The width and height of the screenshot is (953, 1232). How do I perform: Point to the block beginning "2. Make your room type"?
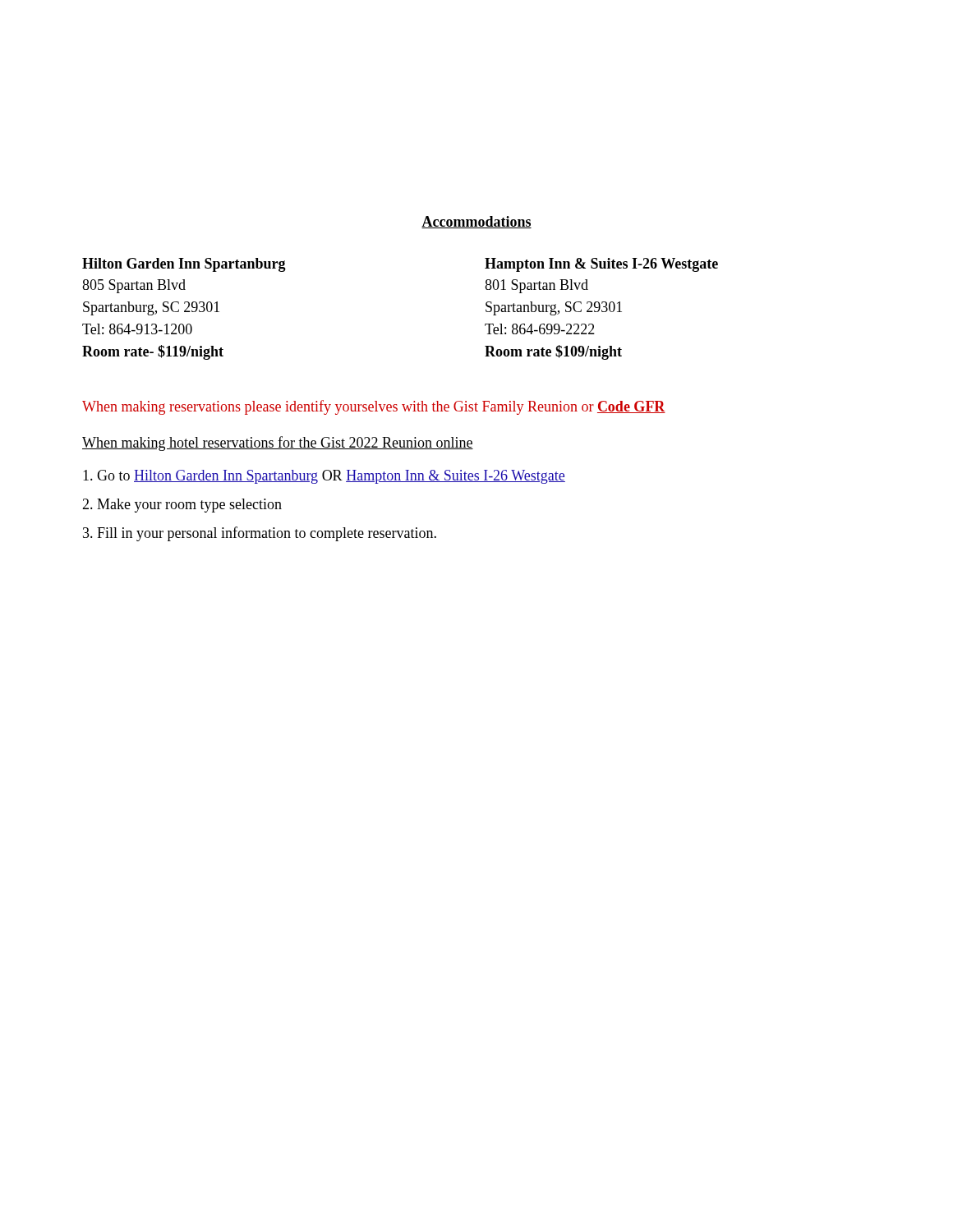pyautogui.click(x=182, y=504)
